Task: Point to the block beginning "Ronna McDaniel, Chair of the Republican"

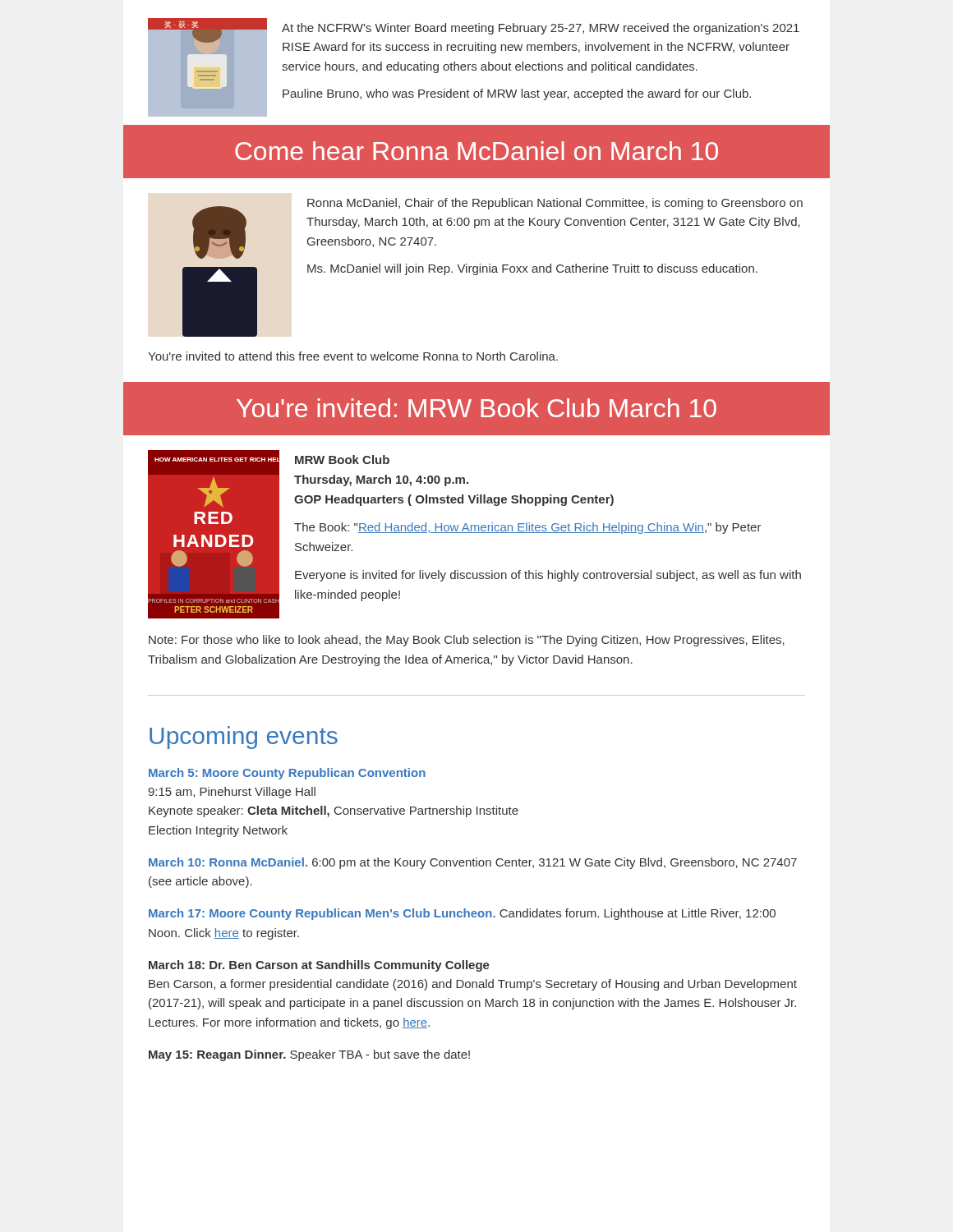Action: tap(556, 235)
